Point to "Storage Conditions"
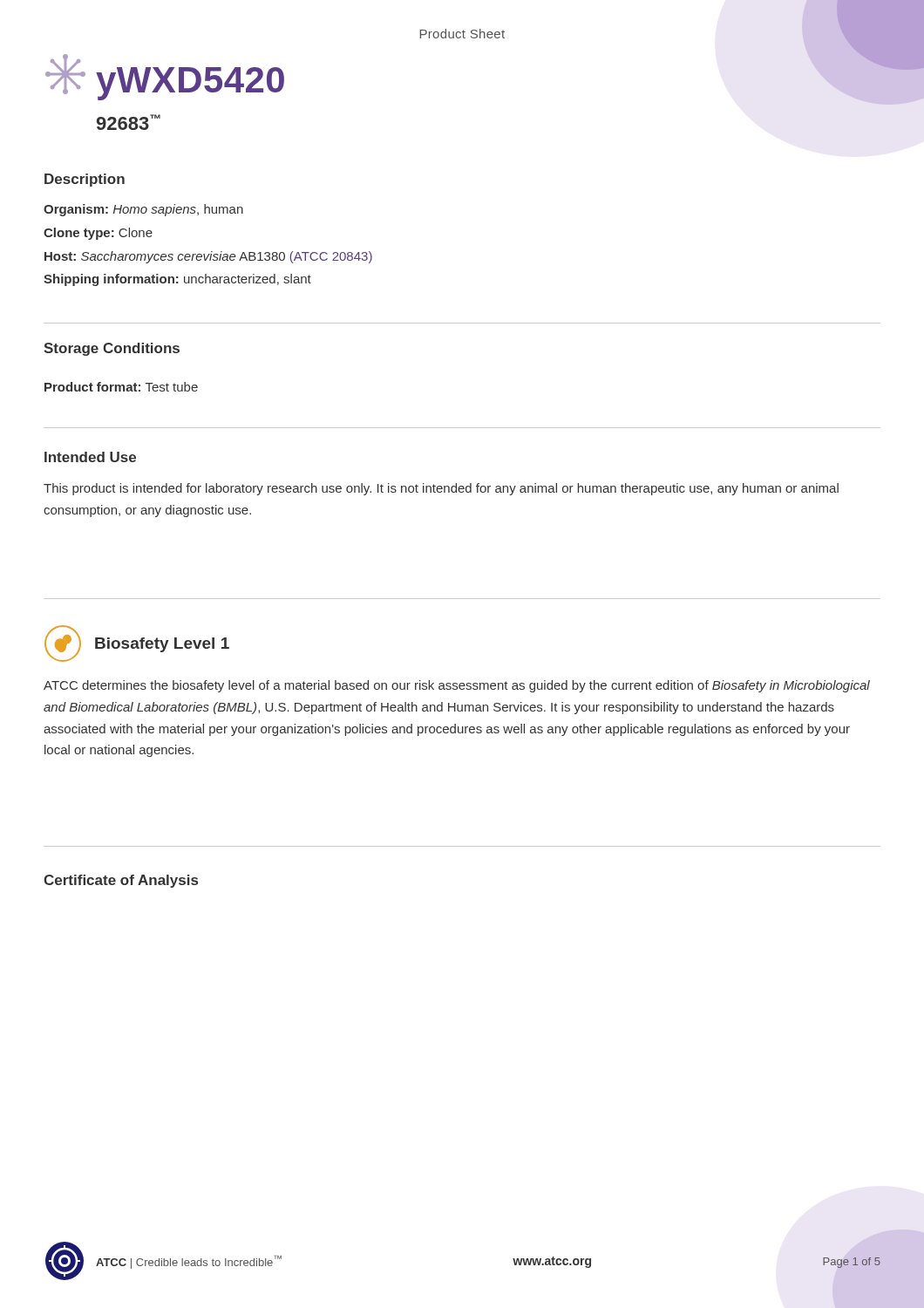The width and height of the screenshot is (924, 1308). click(x=112, y=349)
